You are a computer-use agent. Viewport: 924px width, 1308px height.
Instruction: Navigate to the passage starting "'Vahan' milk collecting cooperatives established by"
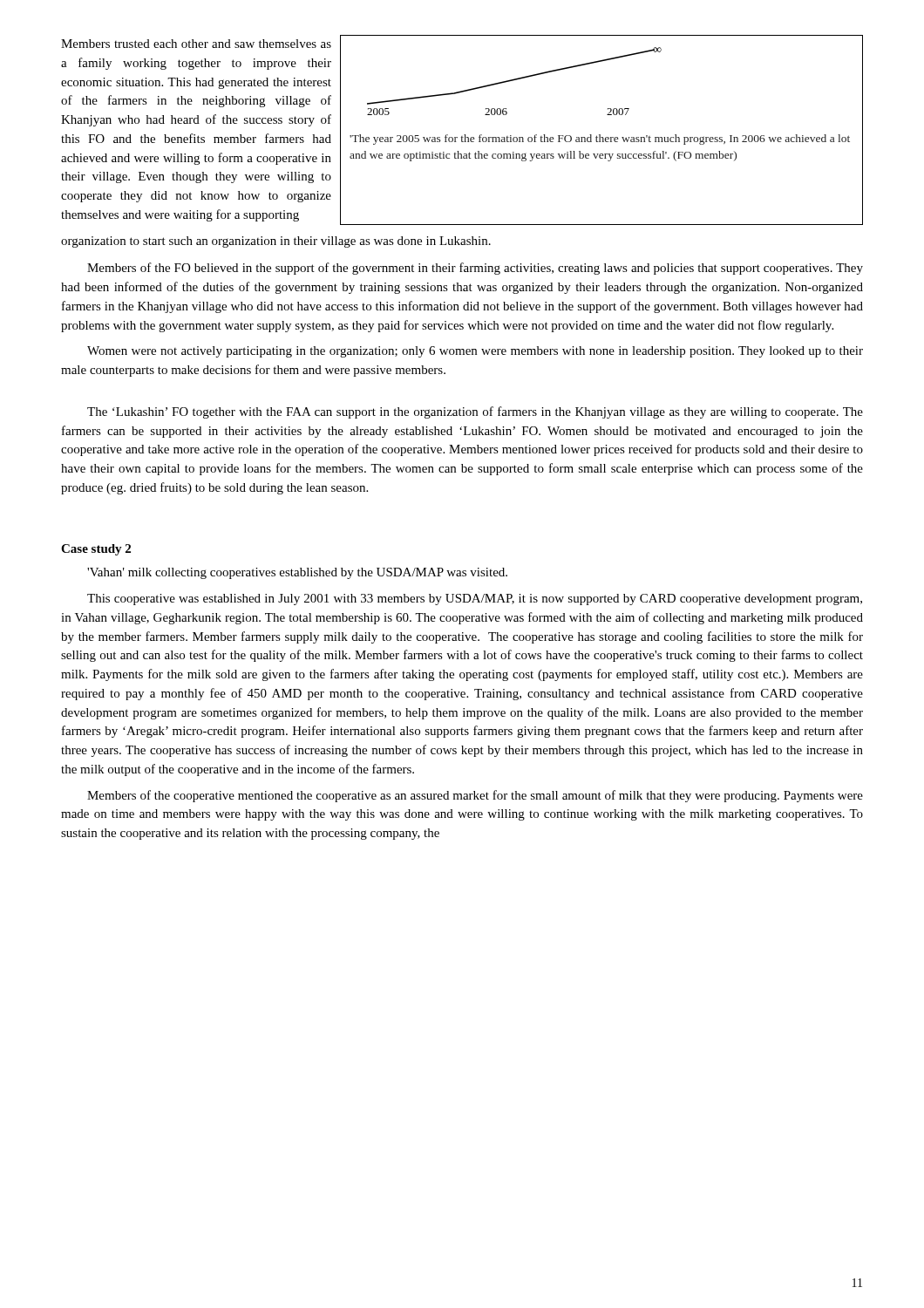(298, 572)
